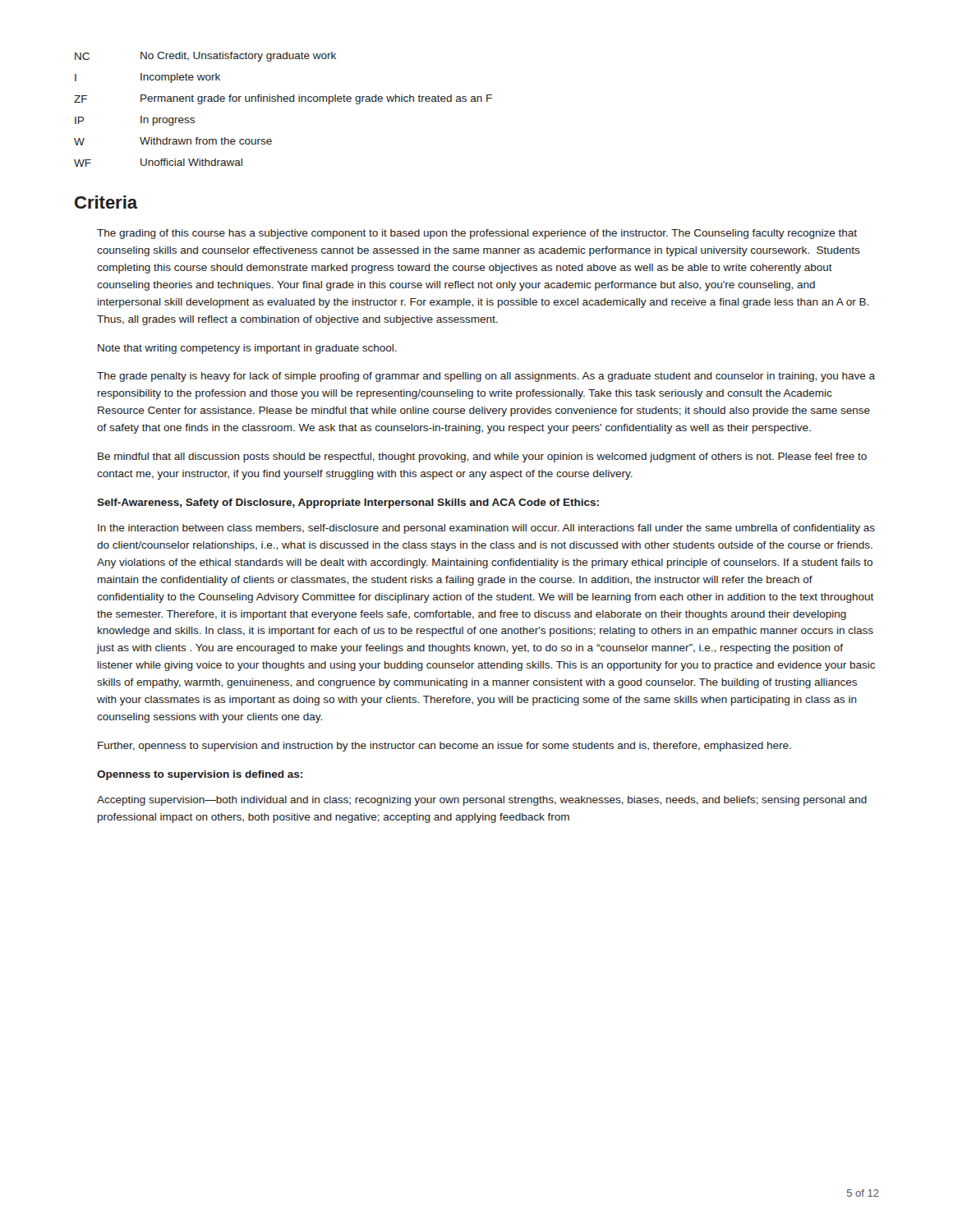Select the text block with the text "Note that writing competency is important"

pyautogui.click(x=247, y=347)
